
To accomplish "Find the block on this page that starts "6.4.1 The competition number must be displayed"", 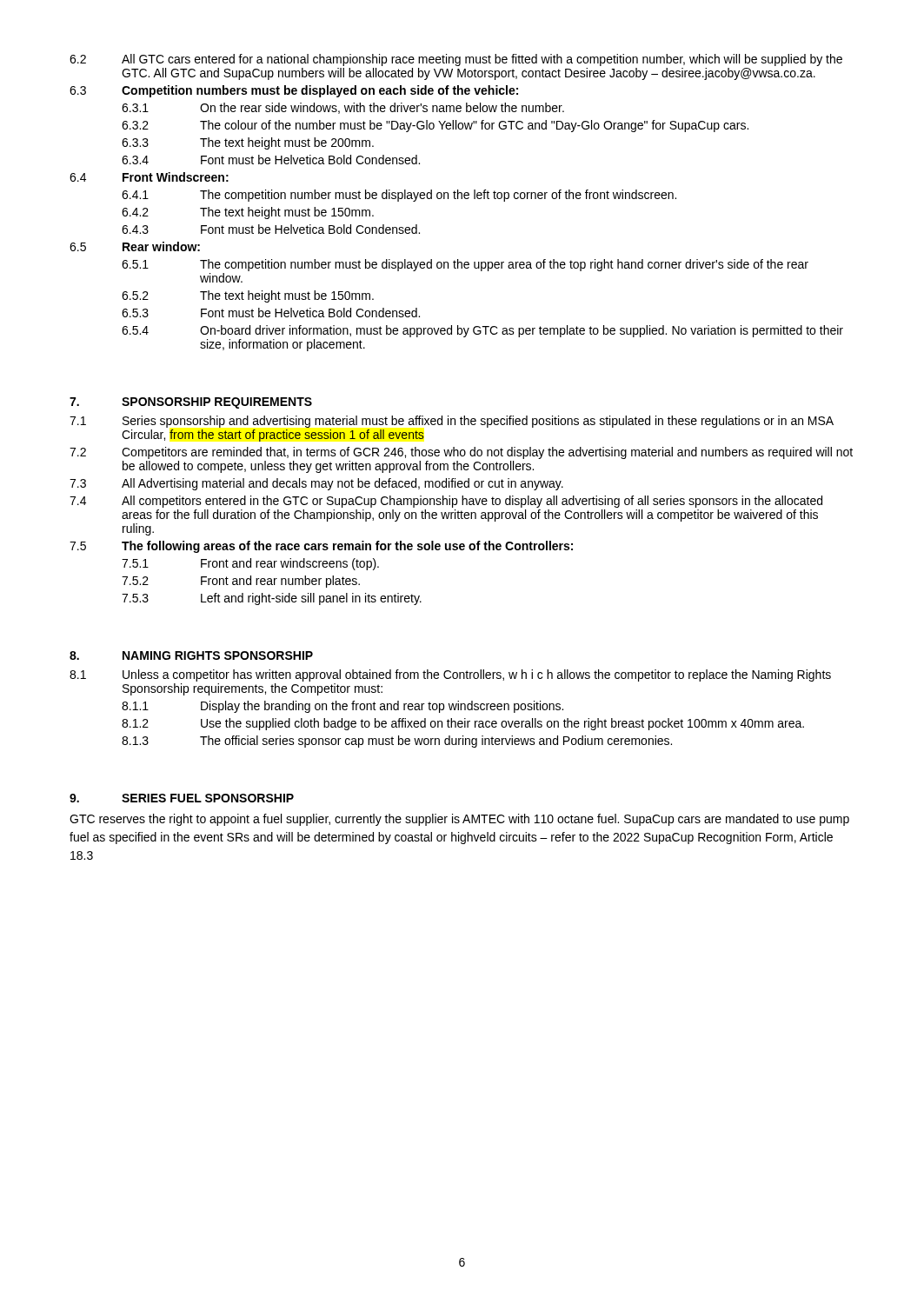I will tap(488, 195).
